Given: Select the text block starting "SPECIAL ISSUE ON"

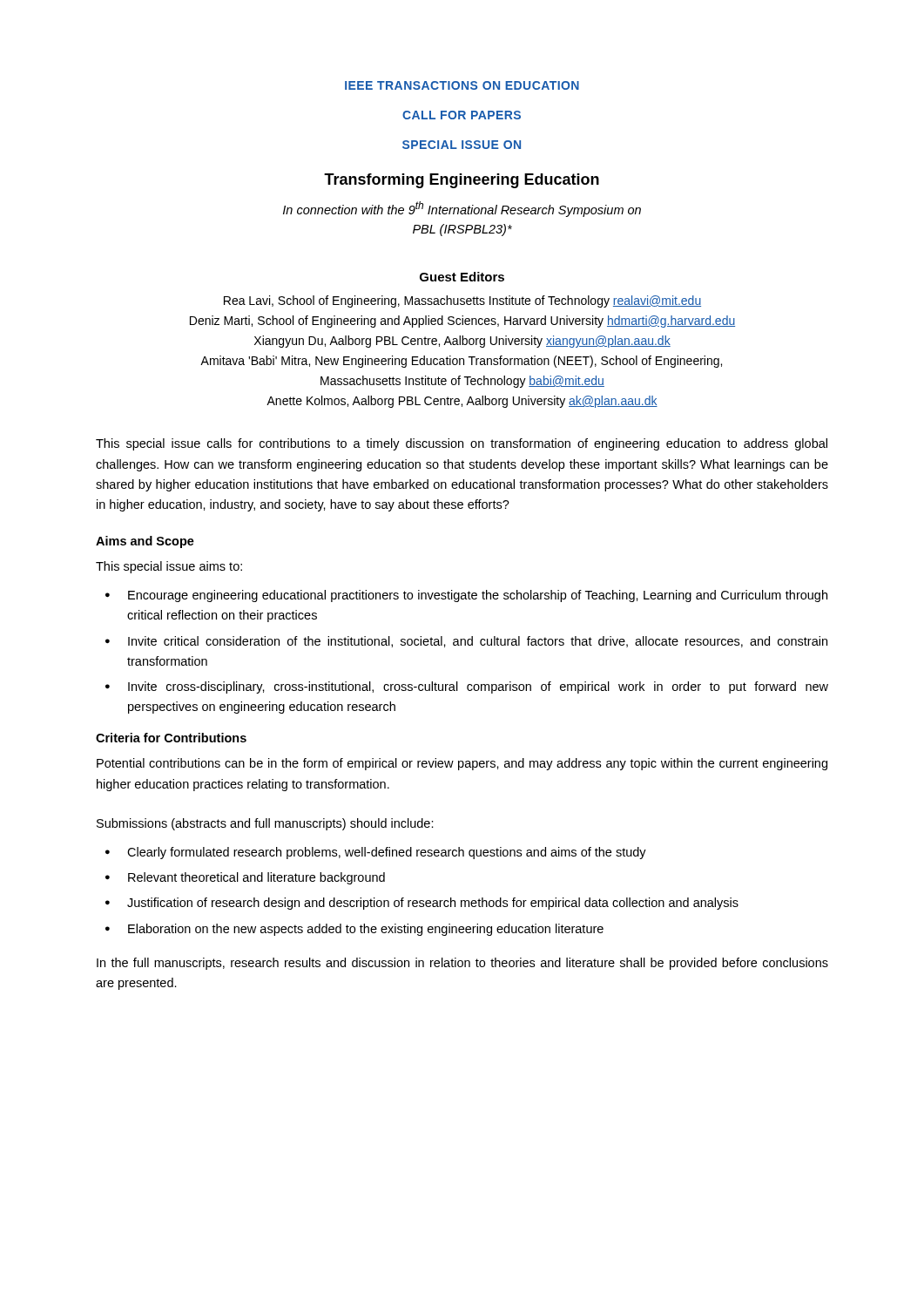Looking at the screenshot, I should coord(462,145).
